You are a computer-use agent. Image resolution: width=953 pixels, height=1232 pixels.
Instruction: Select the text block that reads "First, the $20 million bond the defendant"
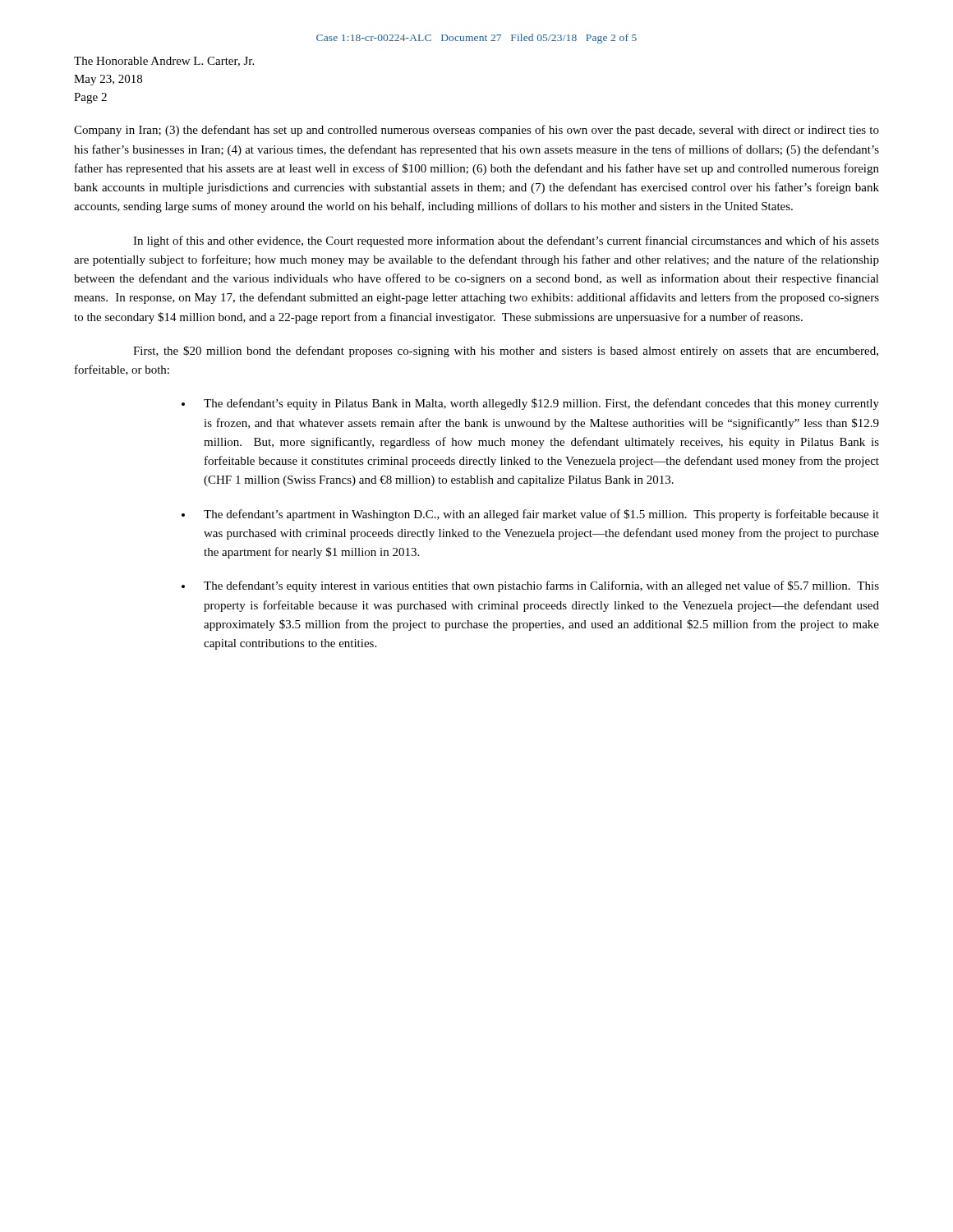(476, 360)
